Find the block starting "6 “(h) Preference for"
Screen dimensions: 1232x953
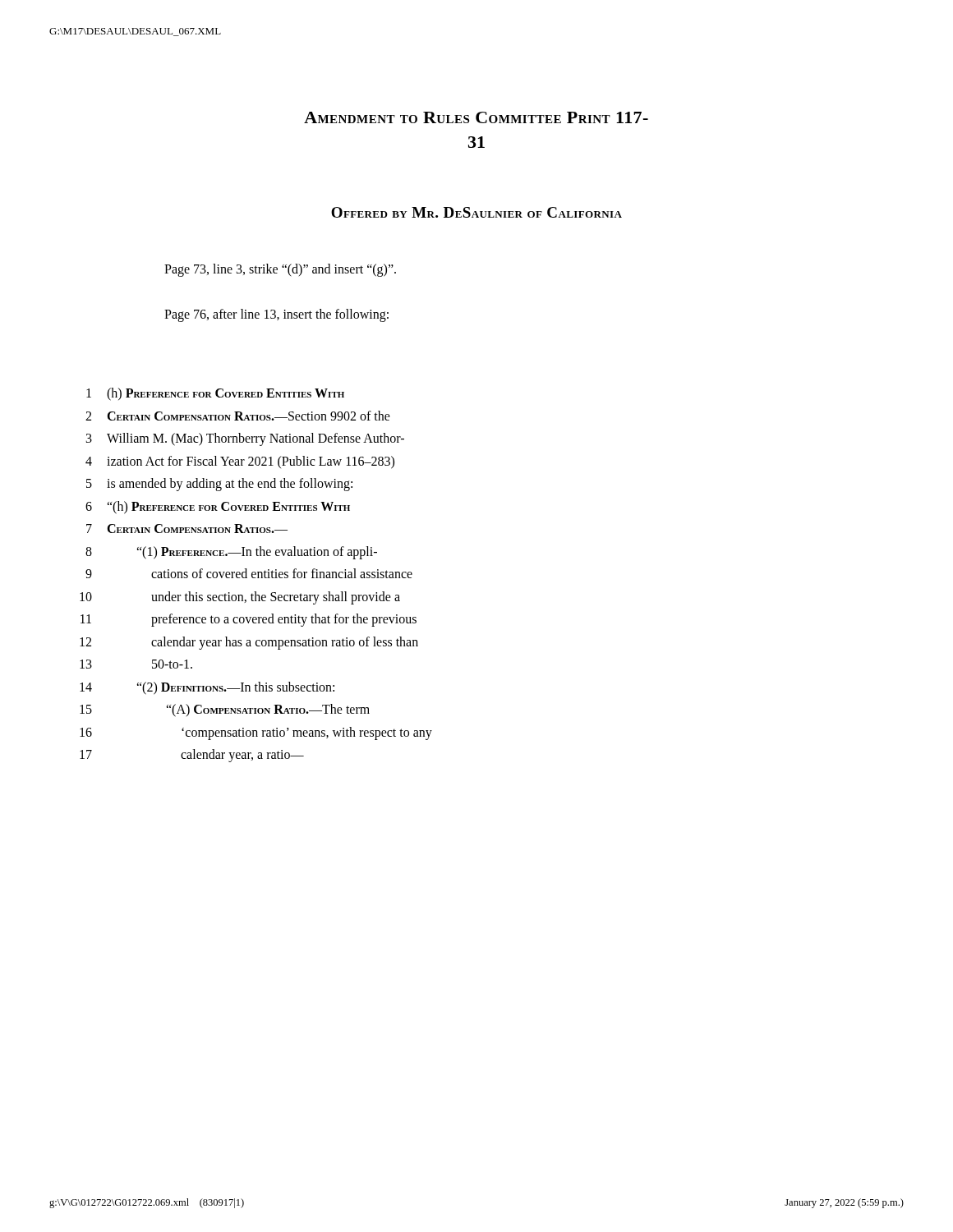point(218,508)
